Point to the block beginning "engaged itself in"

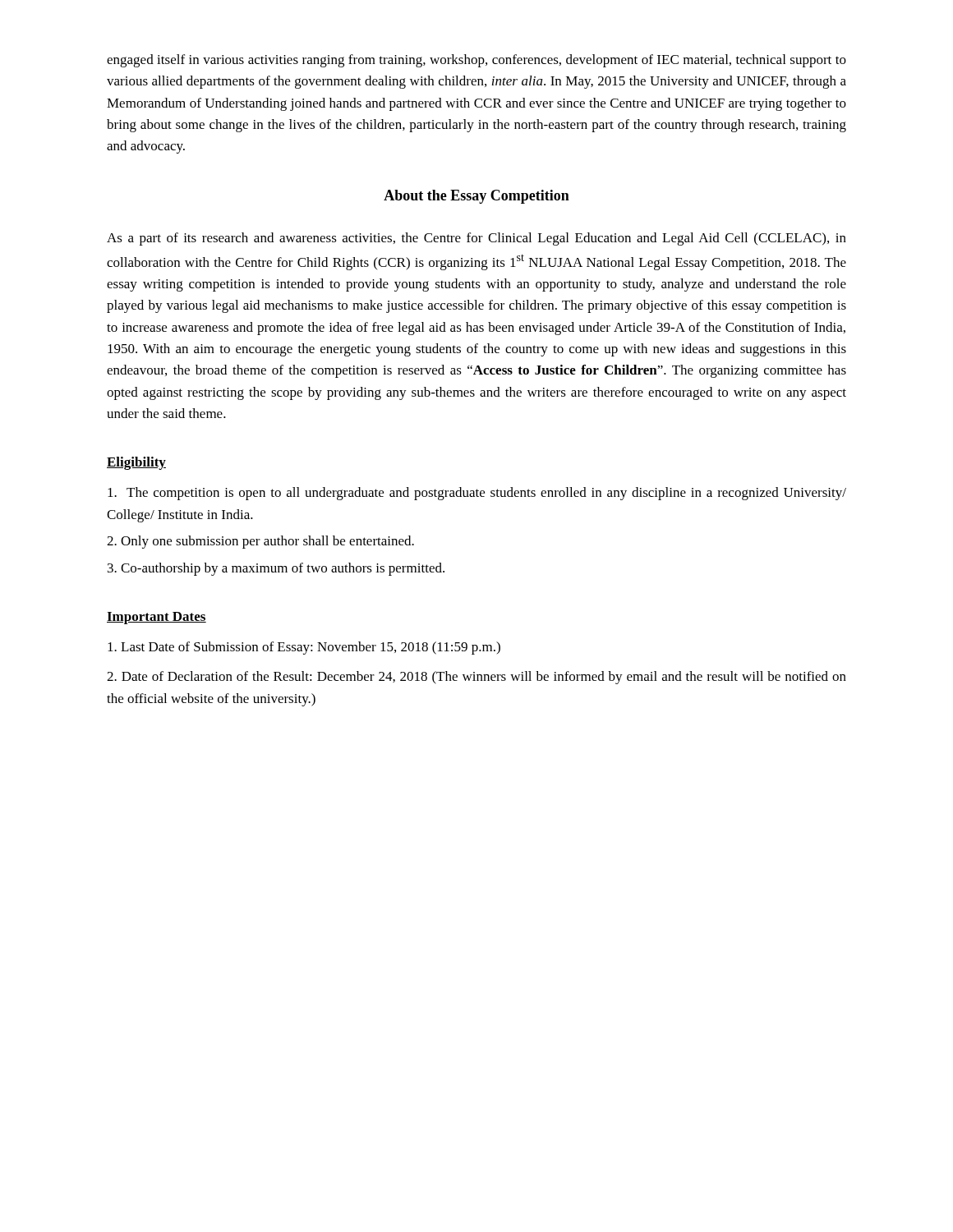point(476,103)
